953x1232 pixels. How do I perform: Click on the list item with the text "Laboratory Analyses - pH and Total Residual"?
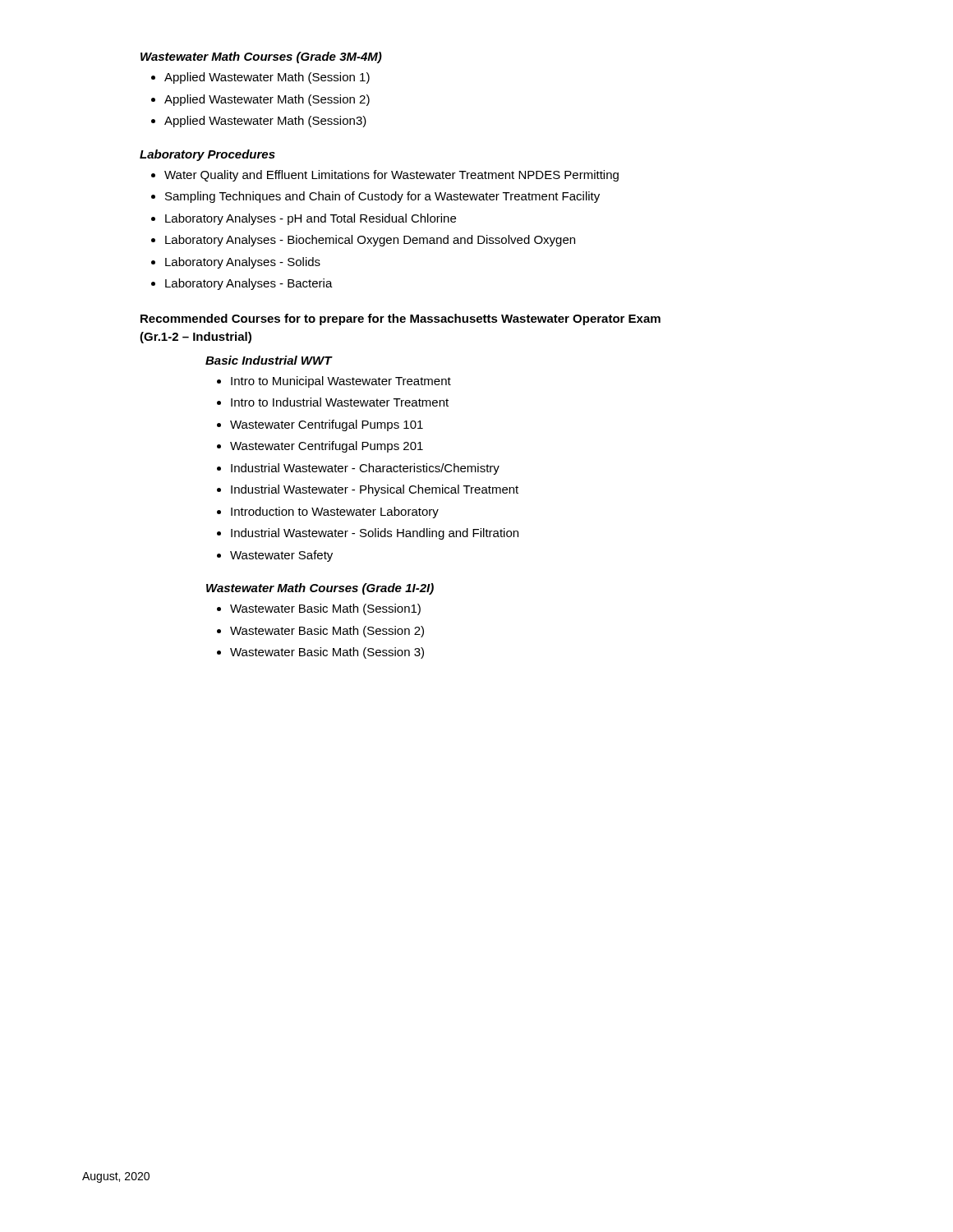(x=311, y=219)
